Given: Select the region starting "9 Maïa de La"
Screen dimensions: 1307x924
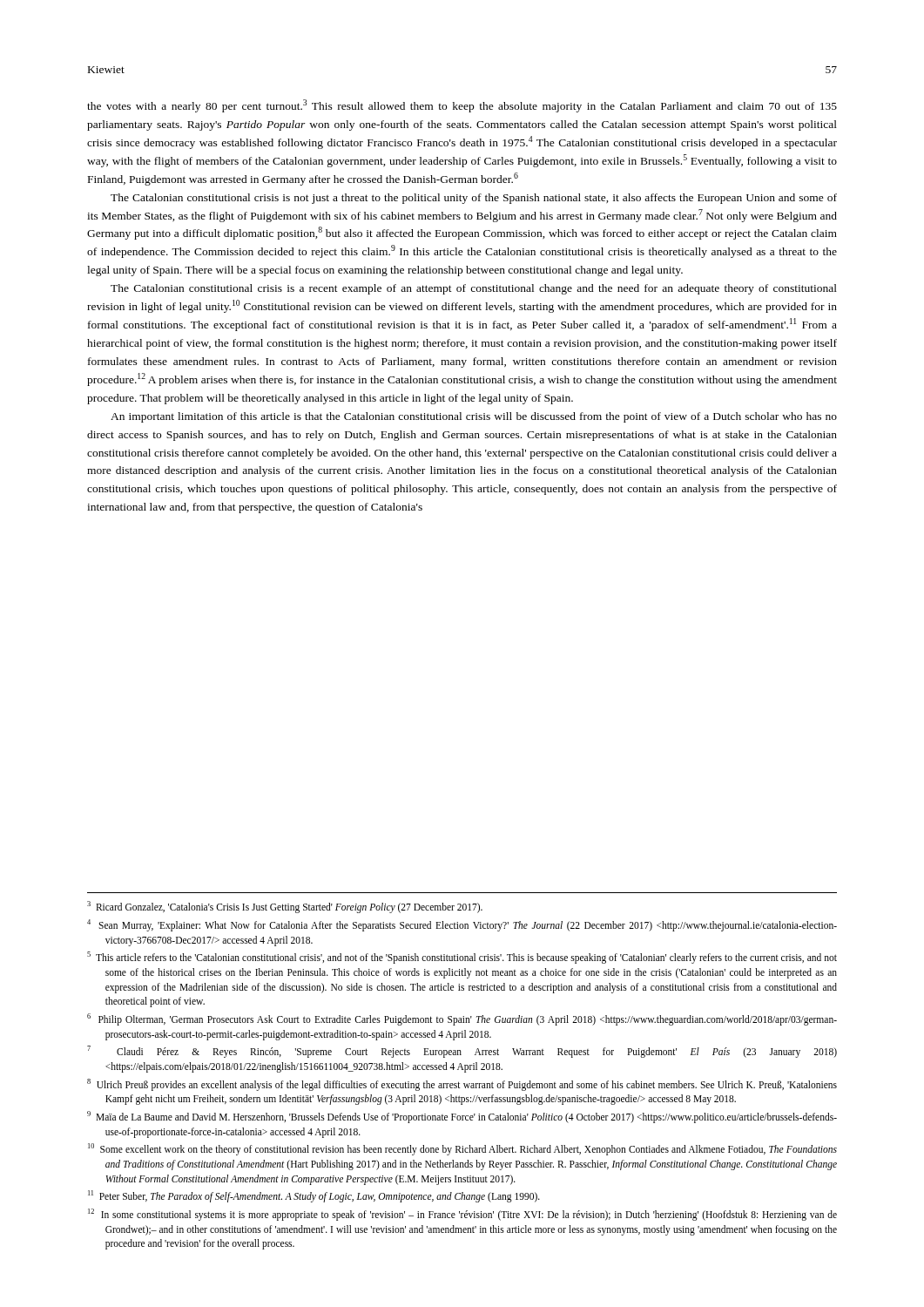Looking at the screenshot, I should tap(462, 1123).
